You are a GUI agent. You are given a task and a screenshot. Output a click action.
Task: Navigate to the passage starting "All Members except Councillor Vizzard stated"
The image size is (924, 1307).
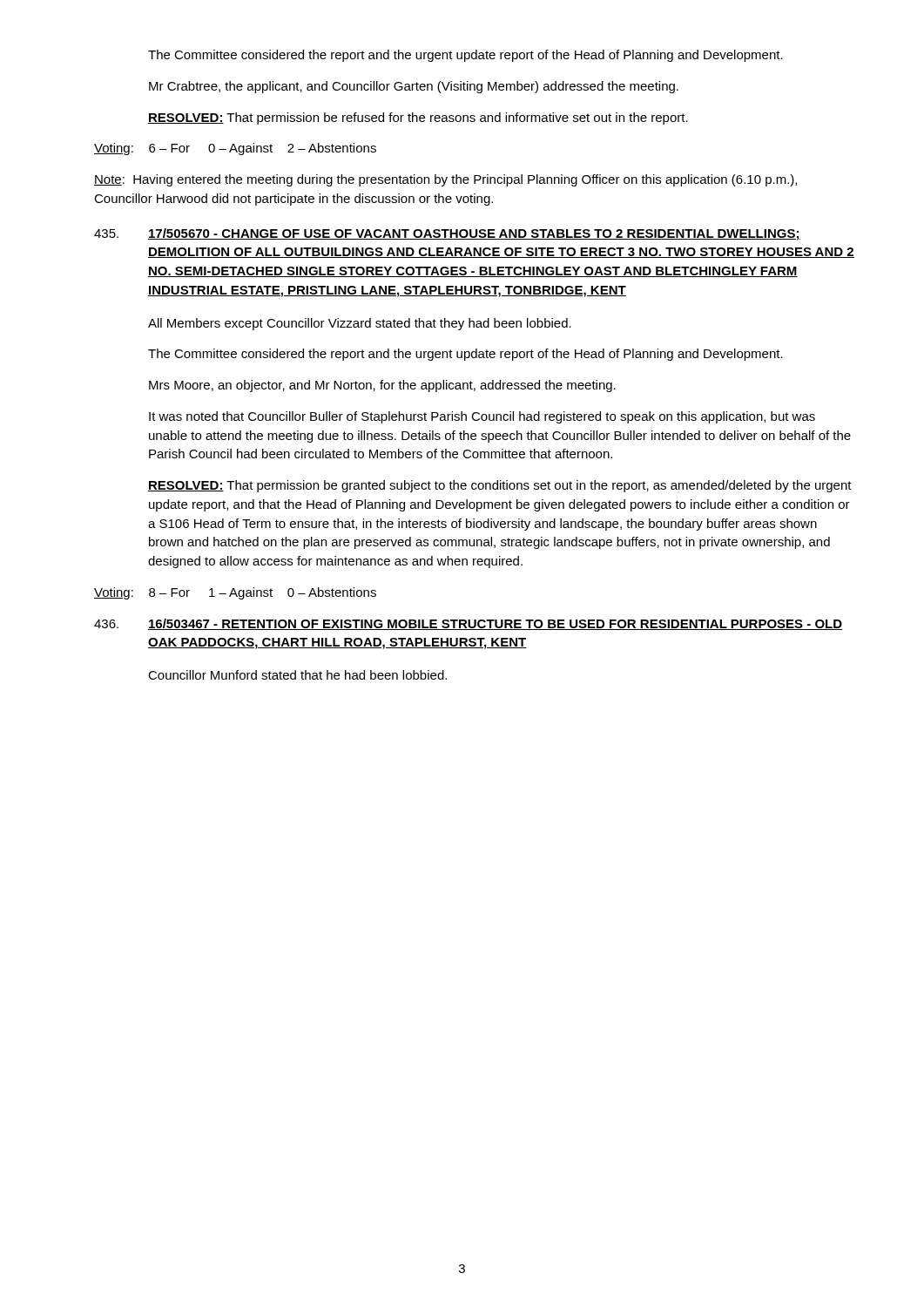(x=501, y=323)
